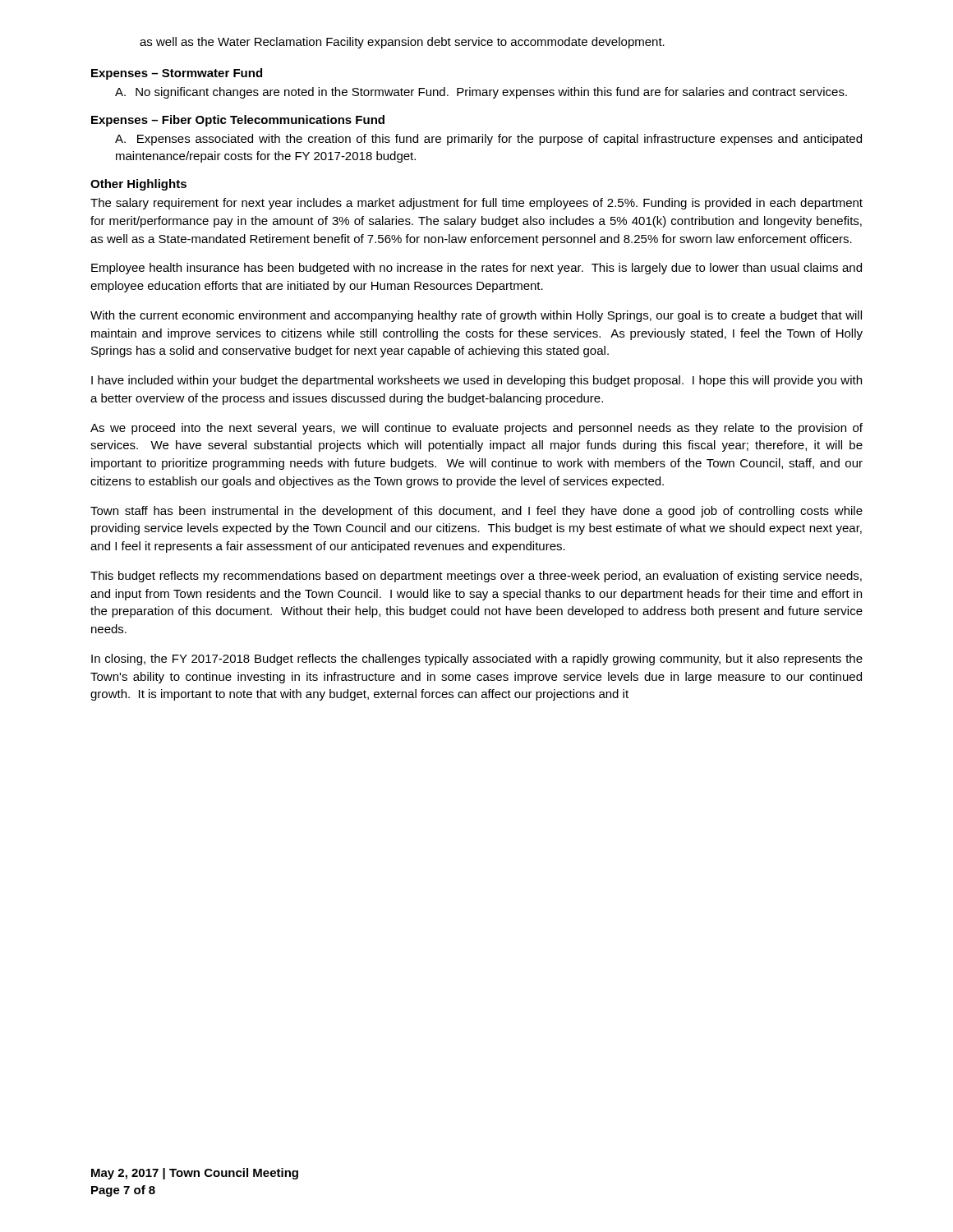Click on the text block containing "The salary requirement"

coord(476,220)
